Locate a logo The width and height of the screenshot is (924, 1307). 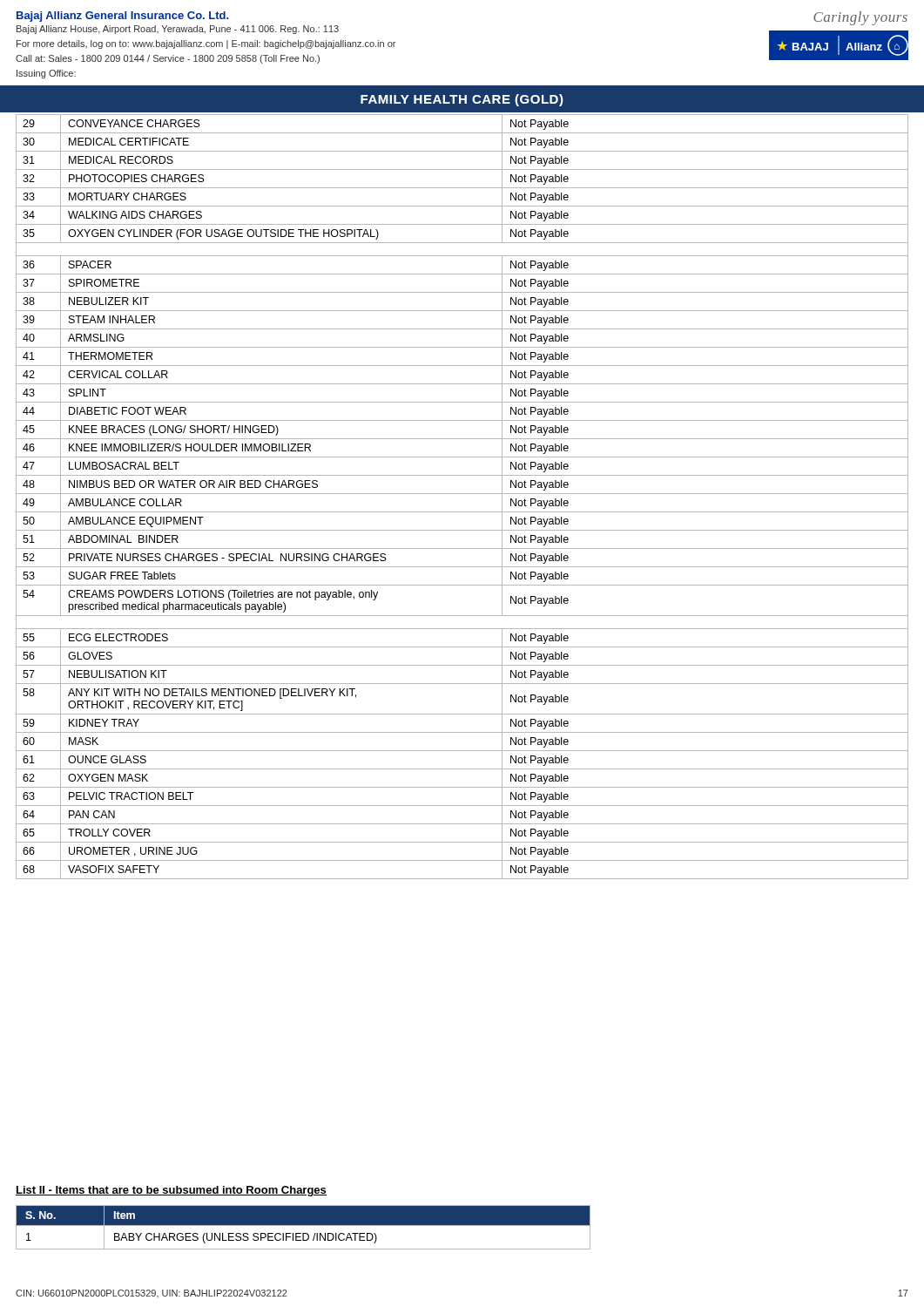tap(839, 36)
